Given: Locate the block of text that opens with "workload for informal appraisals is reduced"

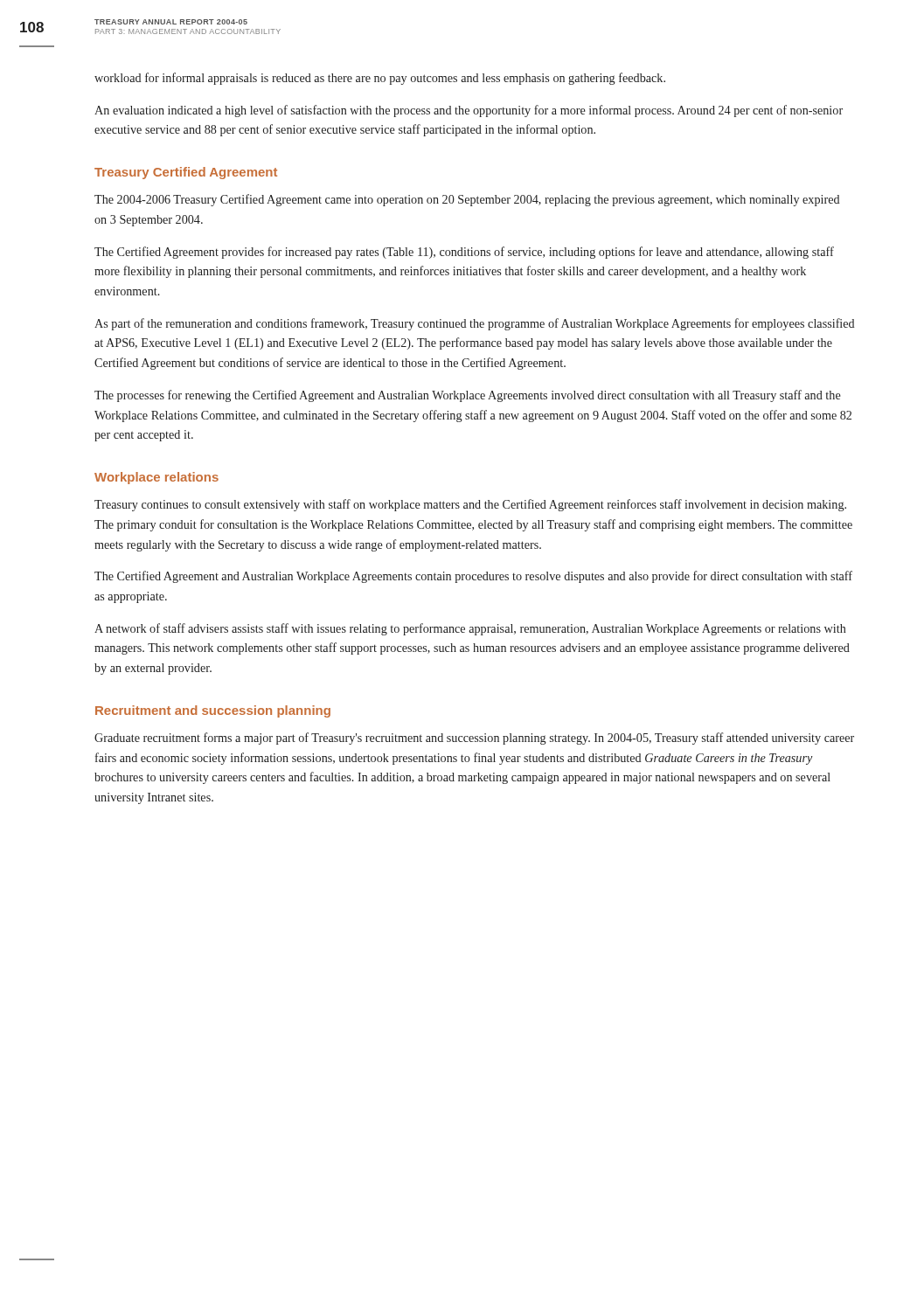Looking at the screenshot, I should 380,78.
